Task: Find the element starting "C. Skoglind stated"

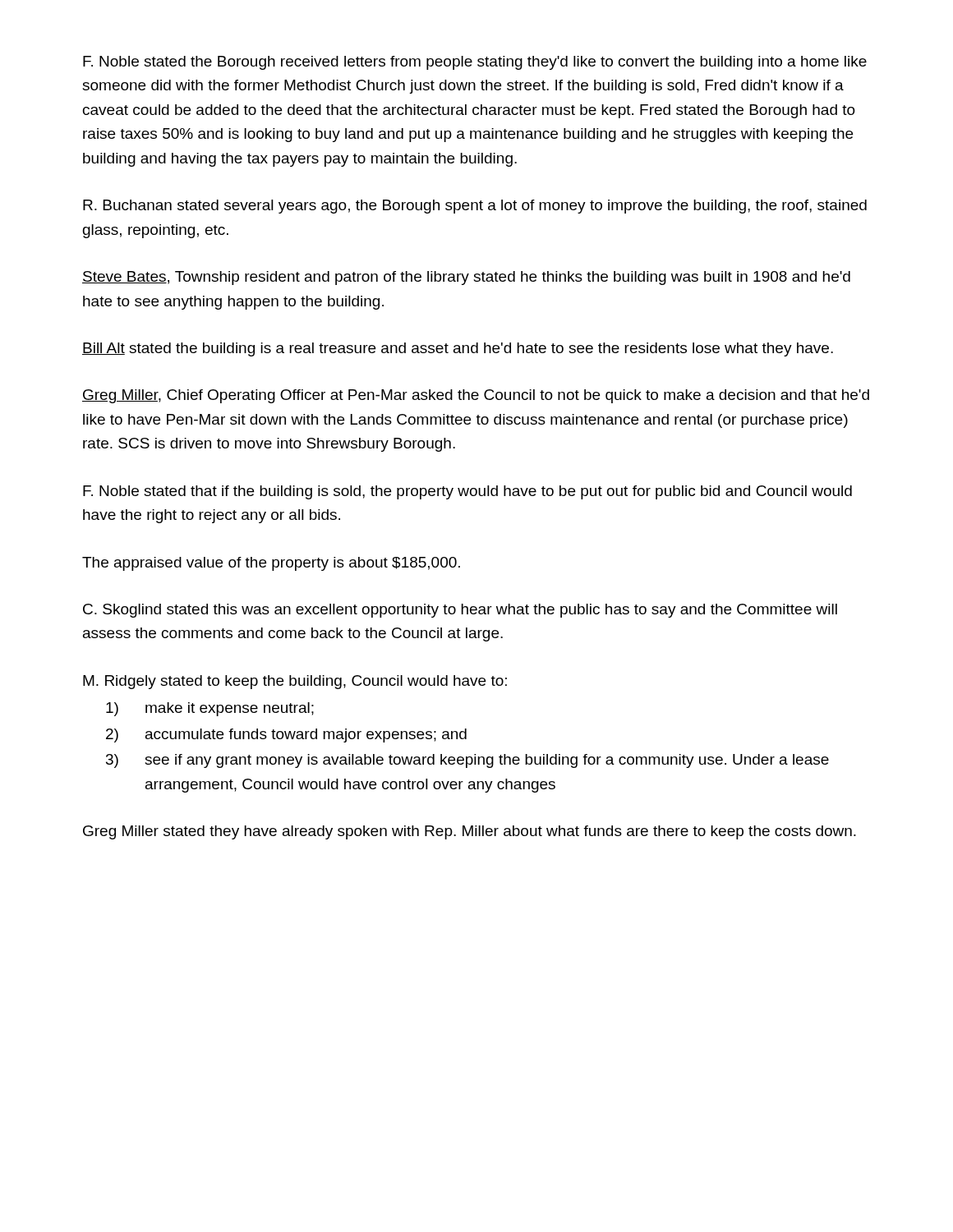Action: pos(460,621)
